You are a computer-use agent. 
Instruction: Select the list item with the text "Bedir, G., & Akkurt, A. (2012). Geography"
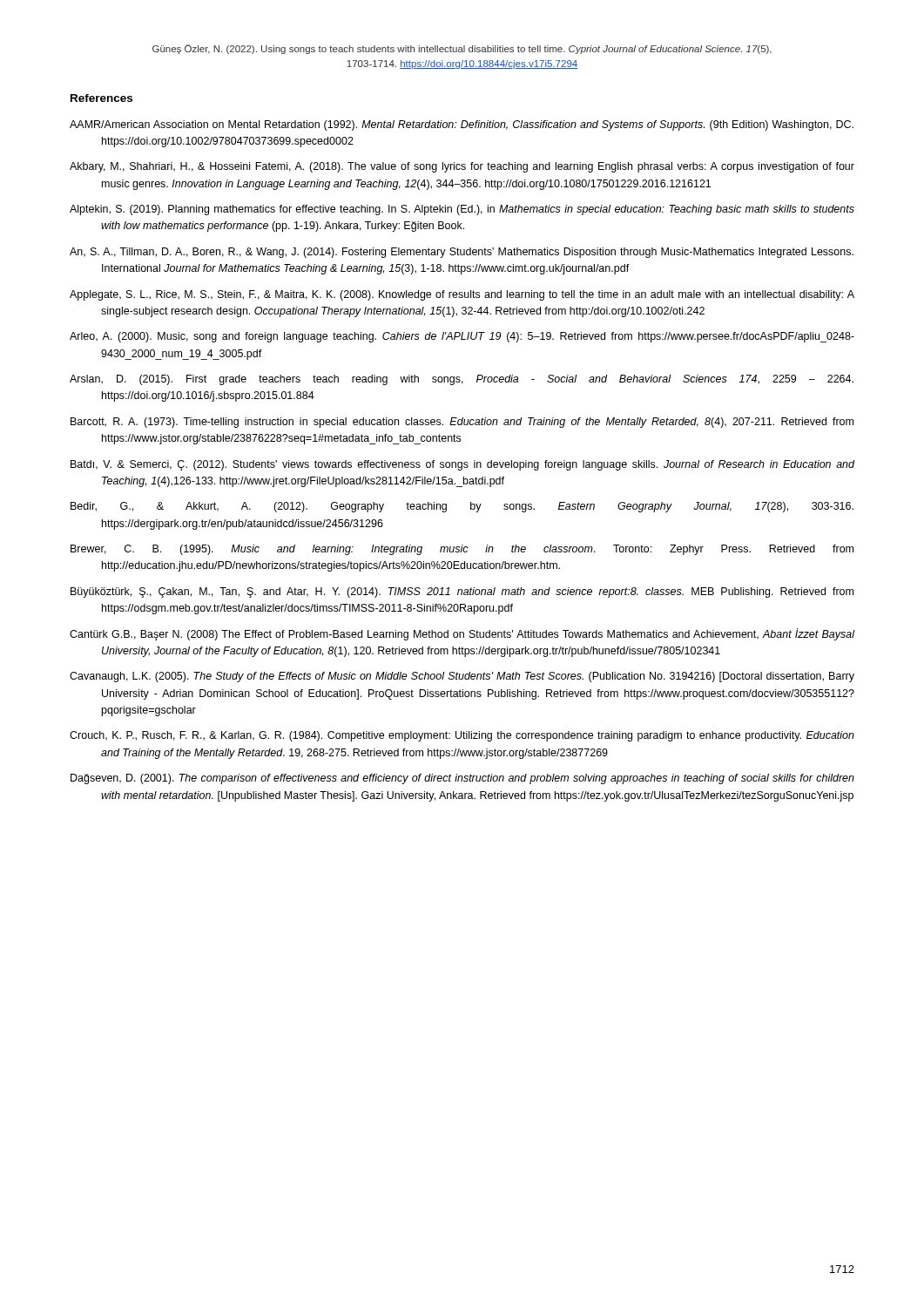462,515
